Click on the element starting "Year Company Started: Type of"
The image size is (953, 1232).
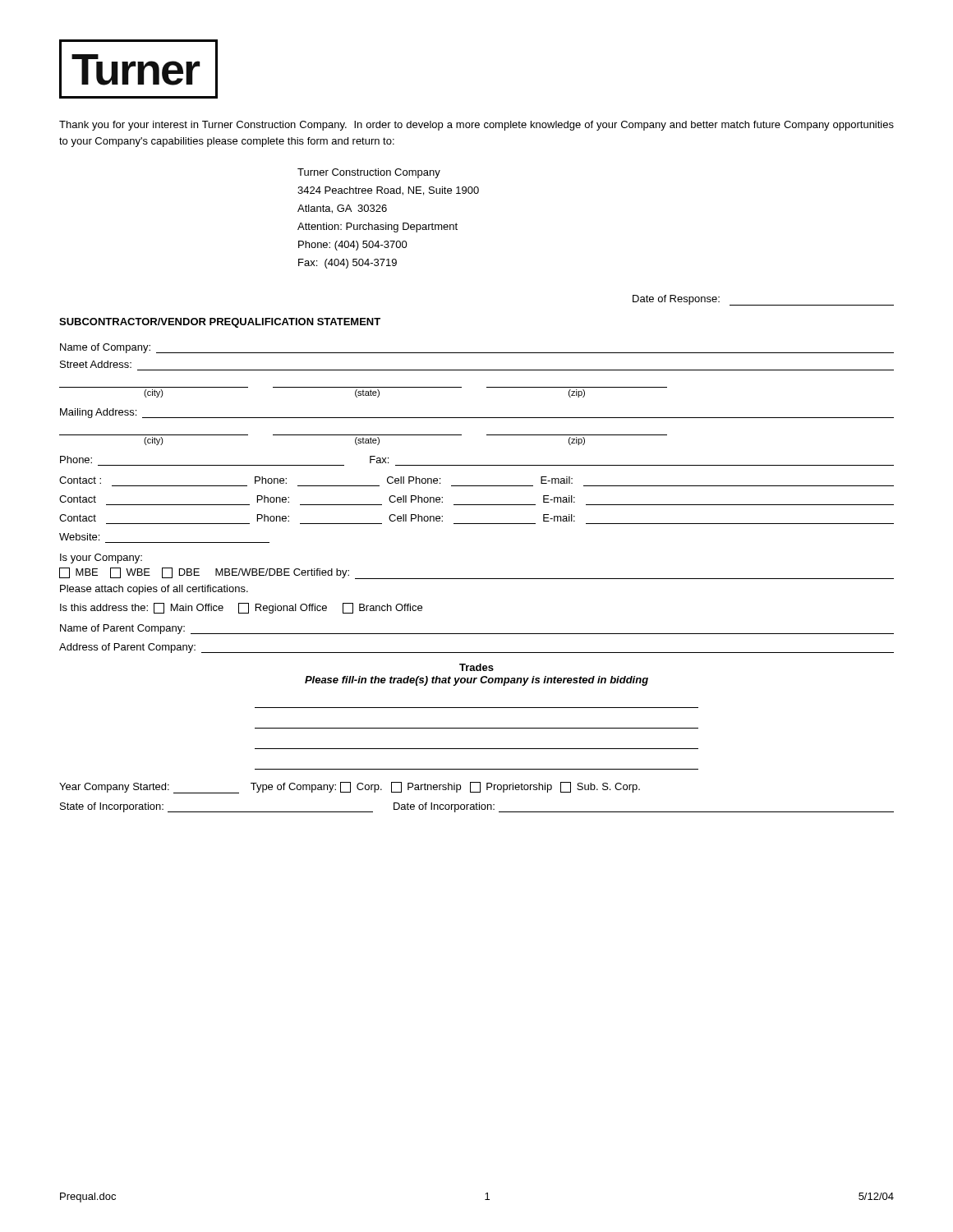point(476,786)
